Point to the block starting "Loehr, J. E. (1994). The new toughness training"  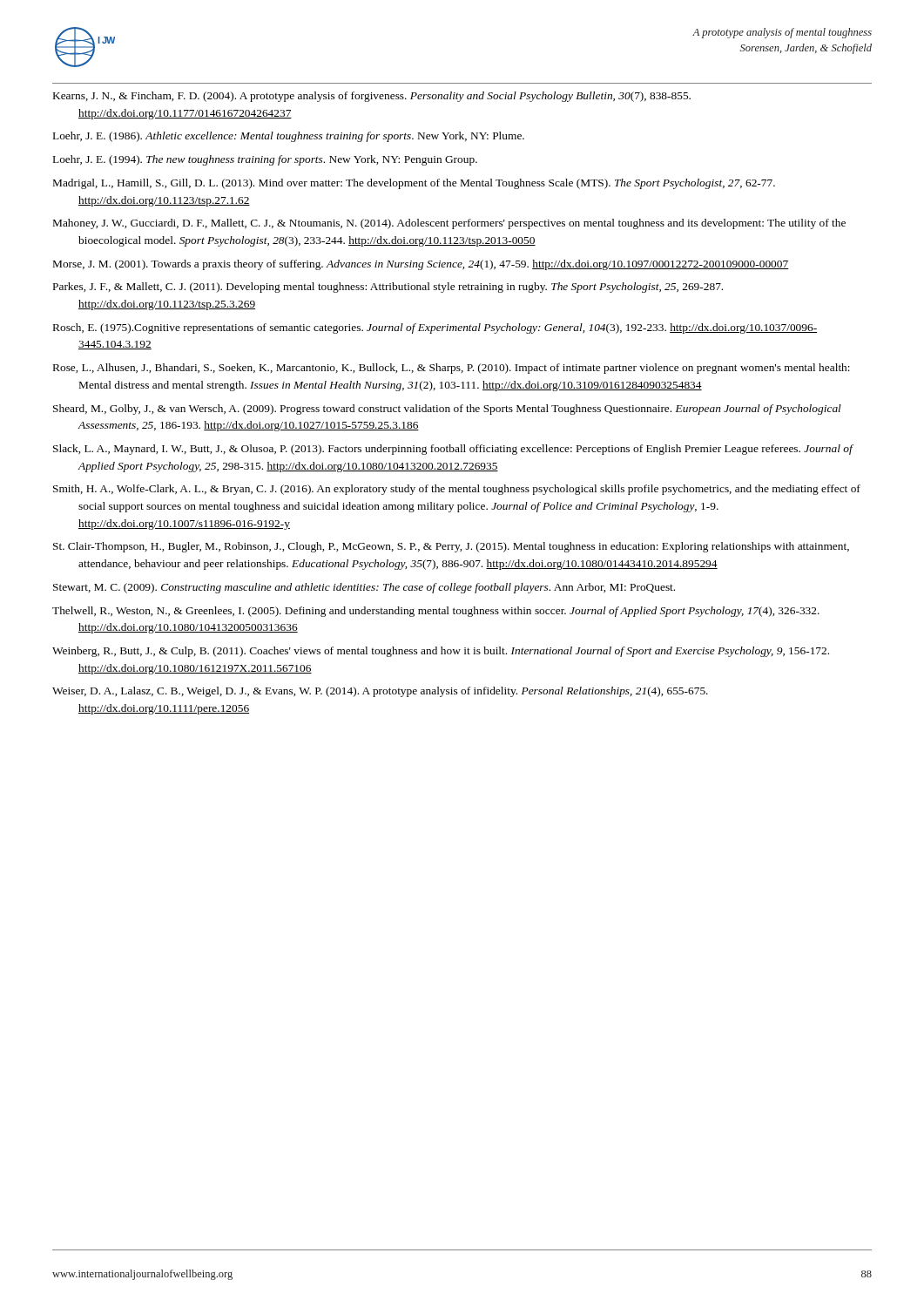tap(265, 159)
